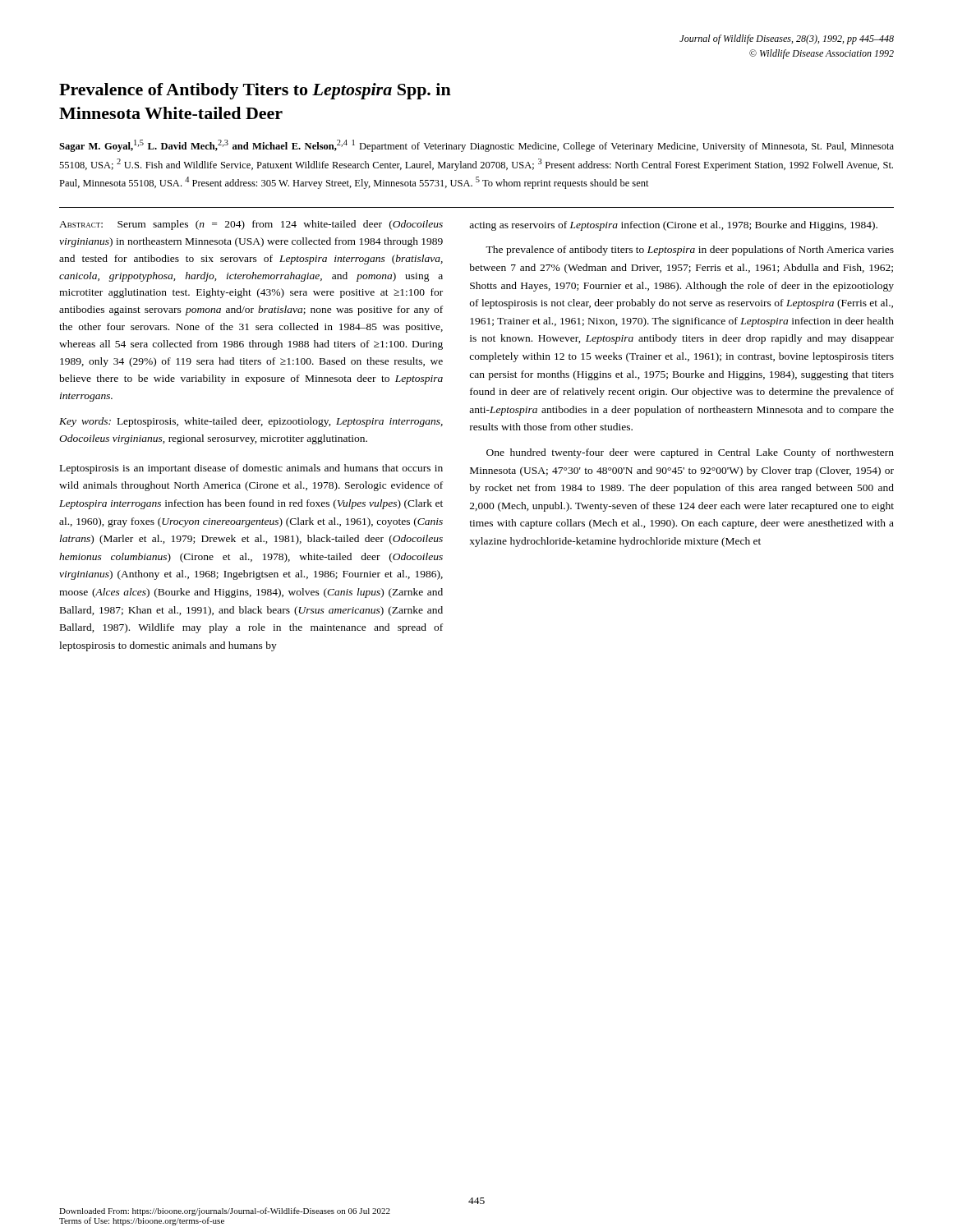953x1232 pixels.
Task: Where is the title that starts "Prevalence of Antibody Titers to Leptospira"?
Action: coord(255,91)
